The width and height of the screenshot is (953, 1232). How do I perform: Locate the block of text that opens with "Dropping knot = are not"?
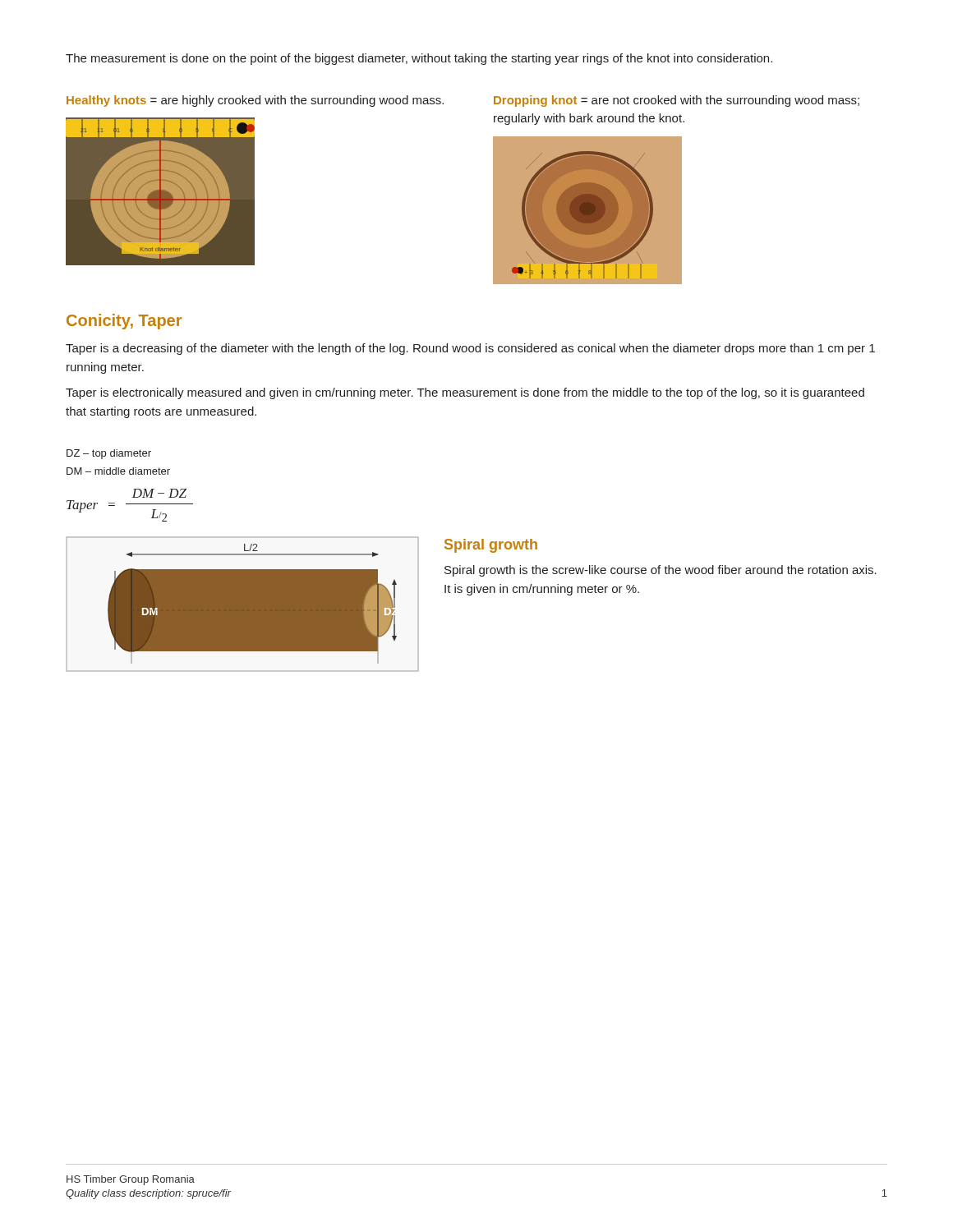pos(677,109)
